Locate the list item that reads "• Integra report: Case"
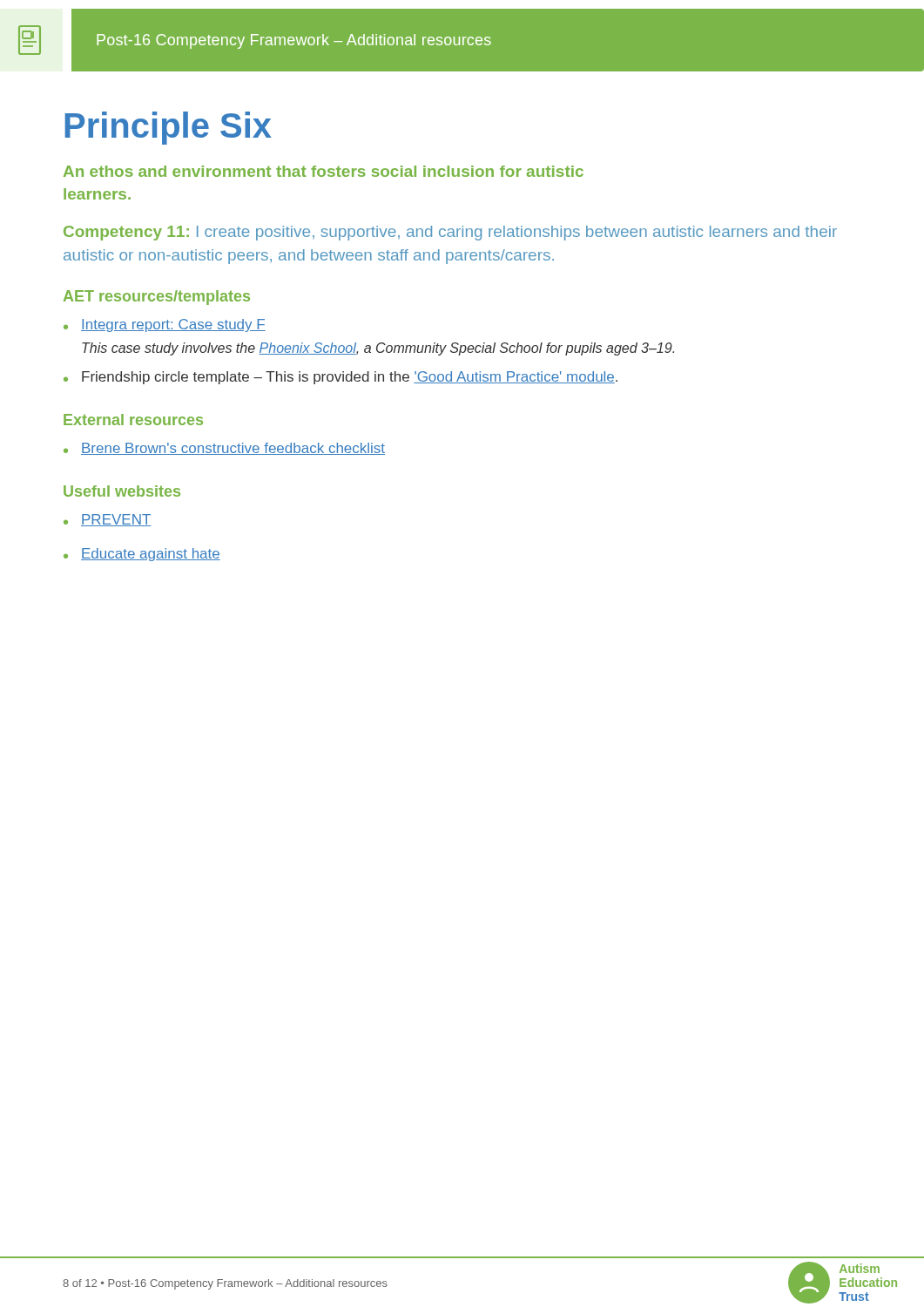 (x=462, y=337)
